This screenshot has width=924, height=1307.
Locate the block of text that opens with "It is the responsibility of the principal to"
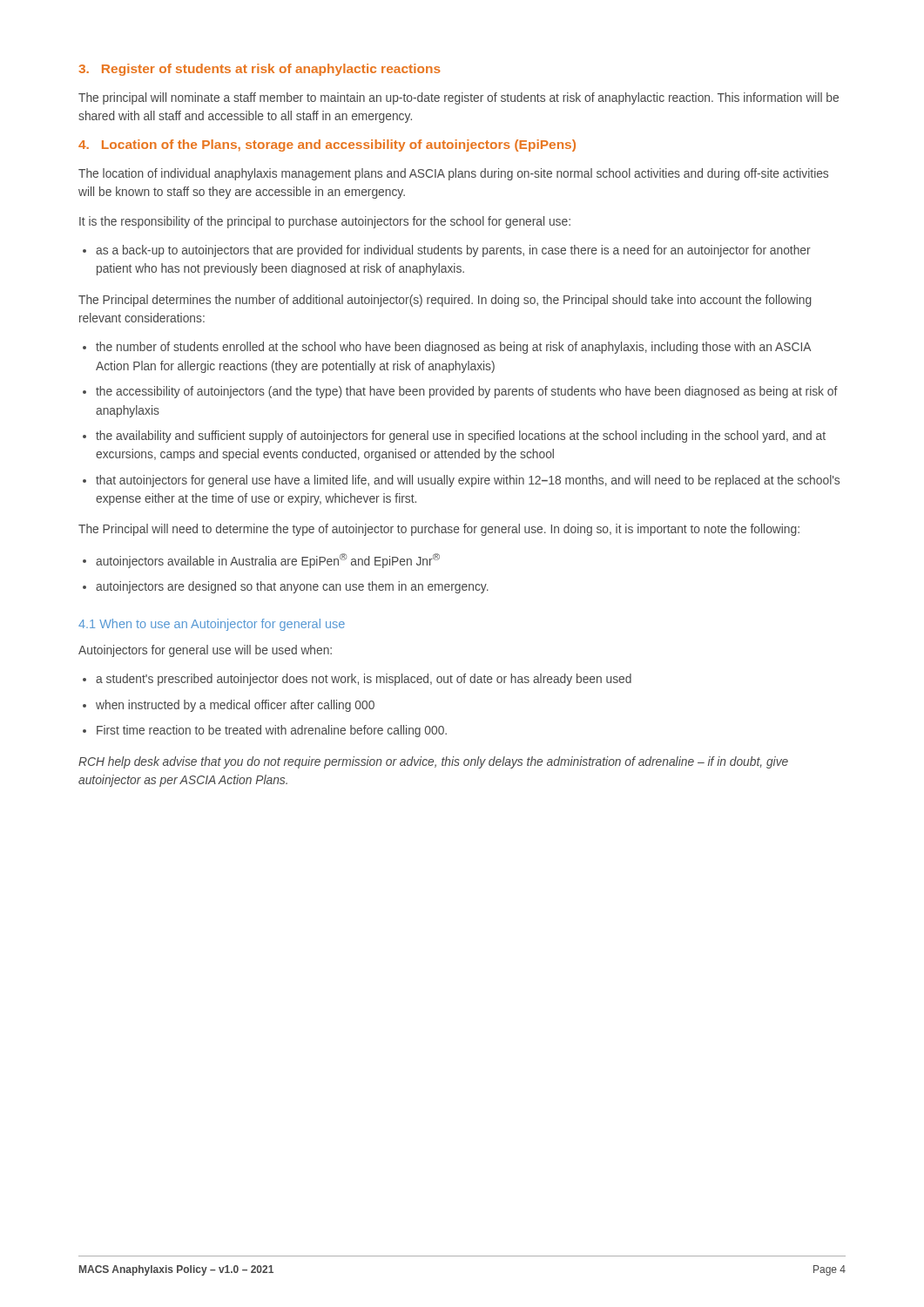point(462,221)
